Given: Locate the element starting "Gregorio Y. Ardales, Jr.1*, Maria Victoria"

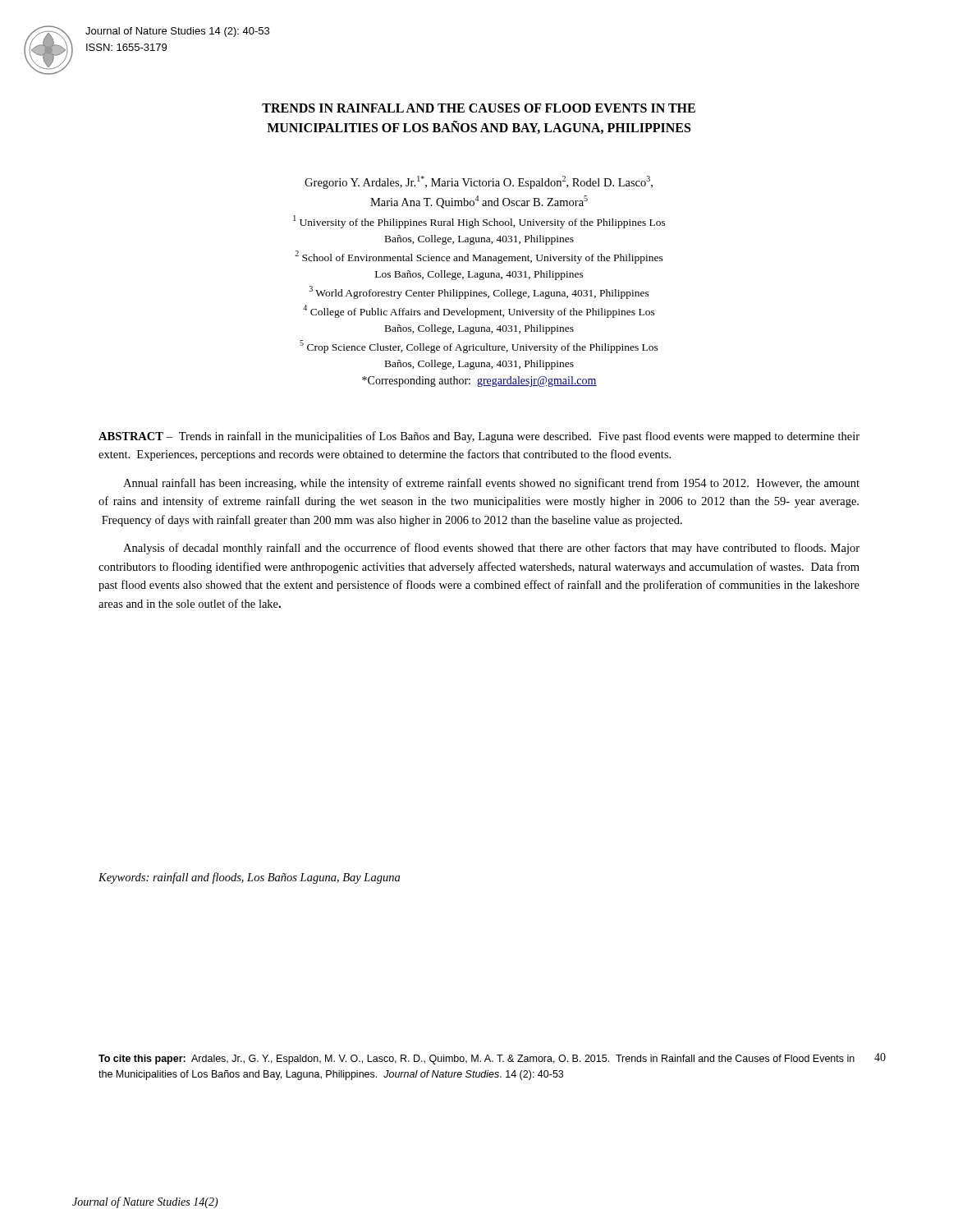Looking at the screenshot, I should tap(479, 281).
